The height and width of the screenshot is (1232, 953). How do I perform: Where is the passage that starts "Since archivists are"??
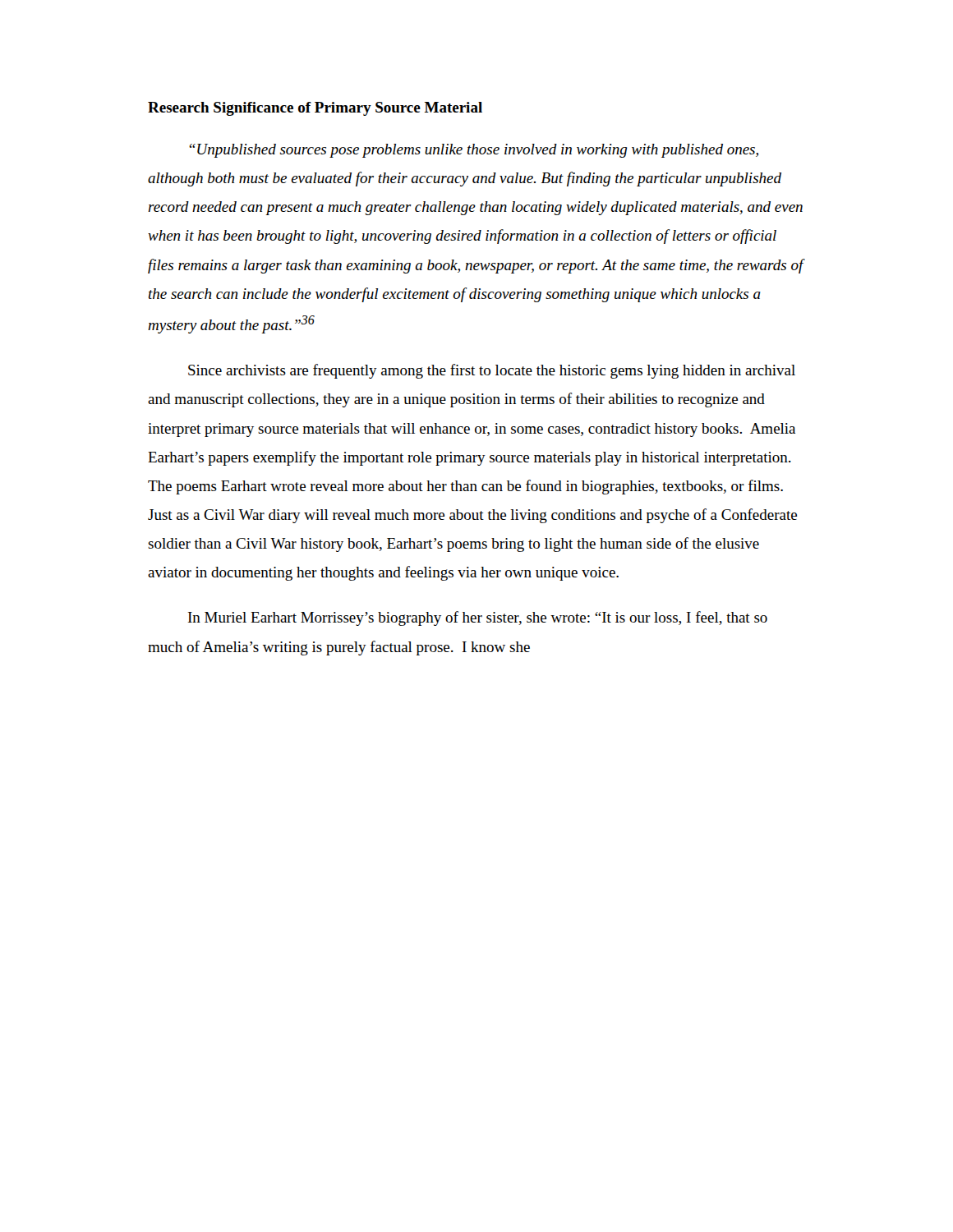click(473, 471)
